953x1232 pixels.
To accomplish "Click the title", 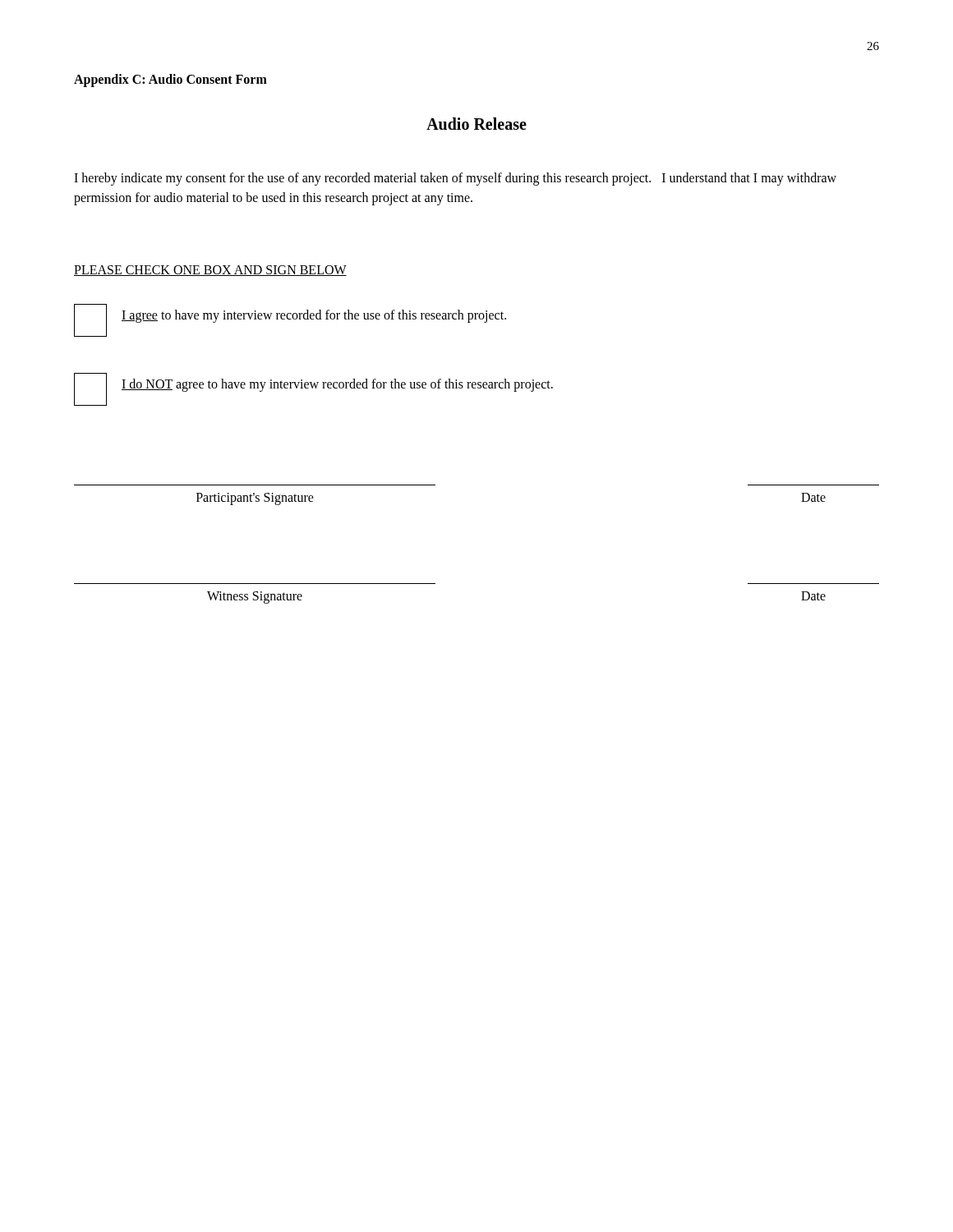I will (476, 124).
